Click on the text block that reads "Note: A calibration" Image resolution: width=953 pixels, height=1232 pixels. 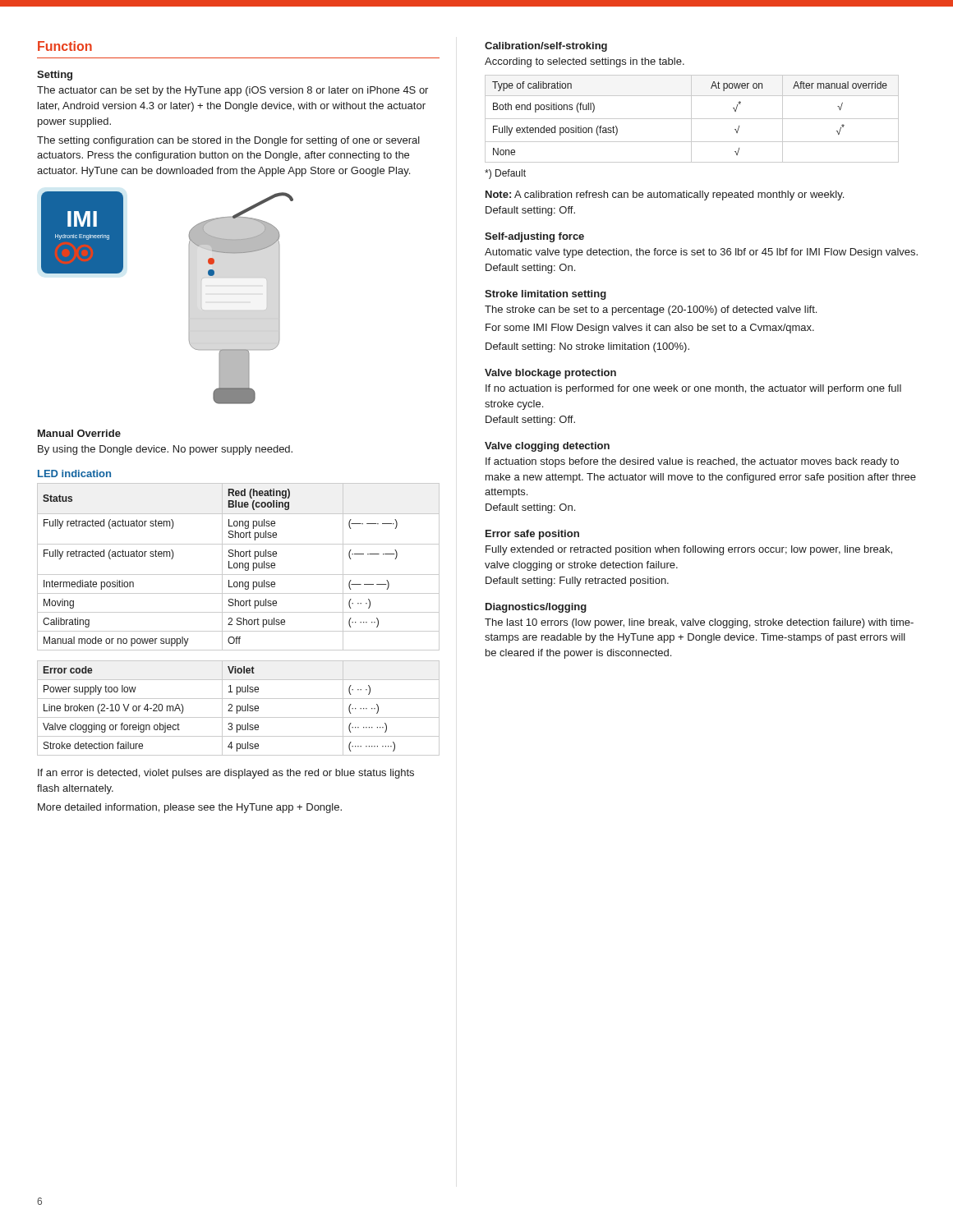pos(702,203)
